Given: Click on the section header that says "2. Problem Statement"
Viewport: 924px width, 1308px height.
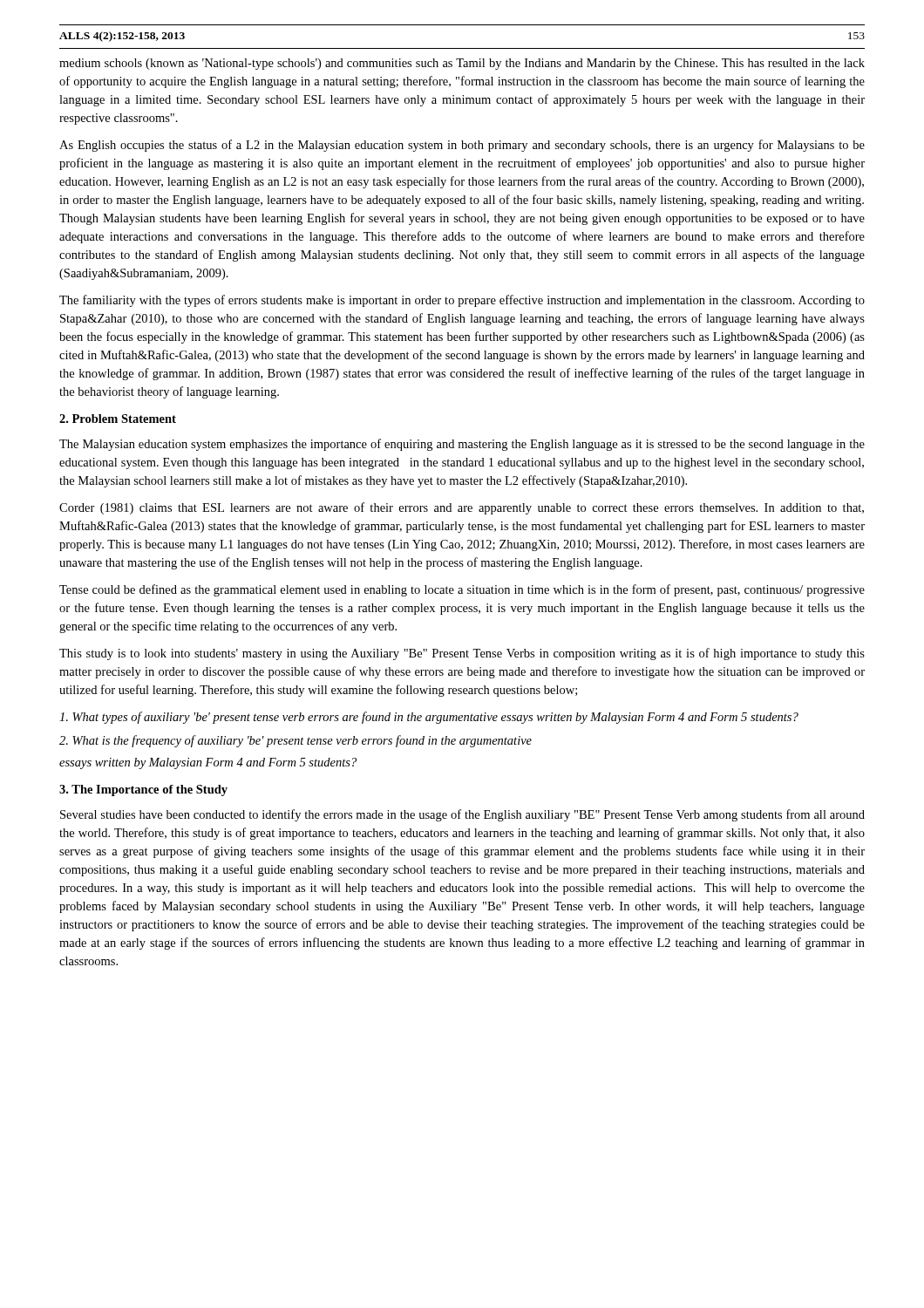Looking at the screenshot, I should click(118, 418).
